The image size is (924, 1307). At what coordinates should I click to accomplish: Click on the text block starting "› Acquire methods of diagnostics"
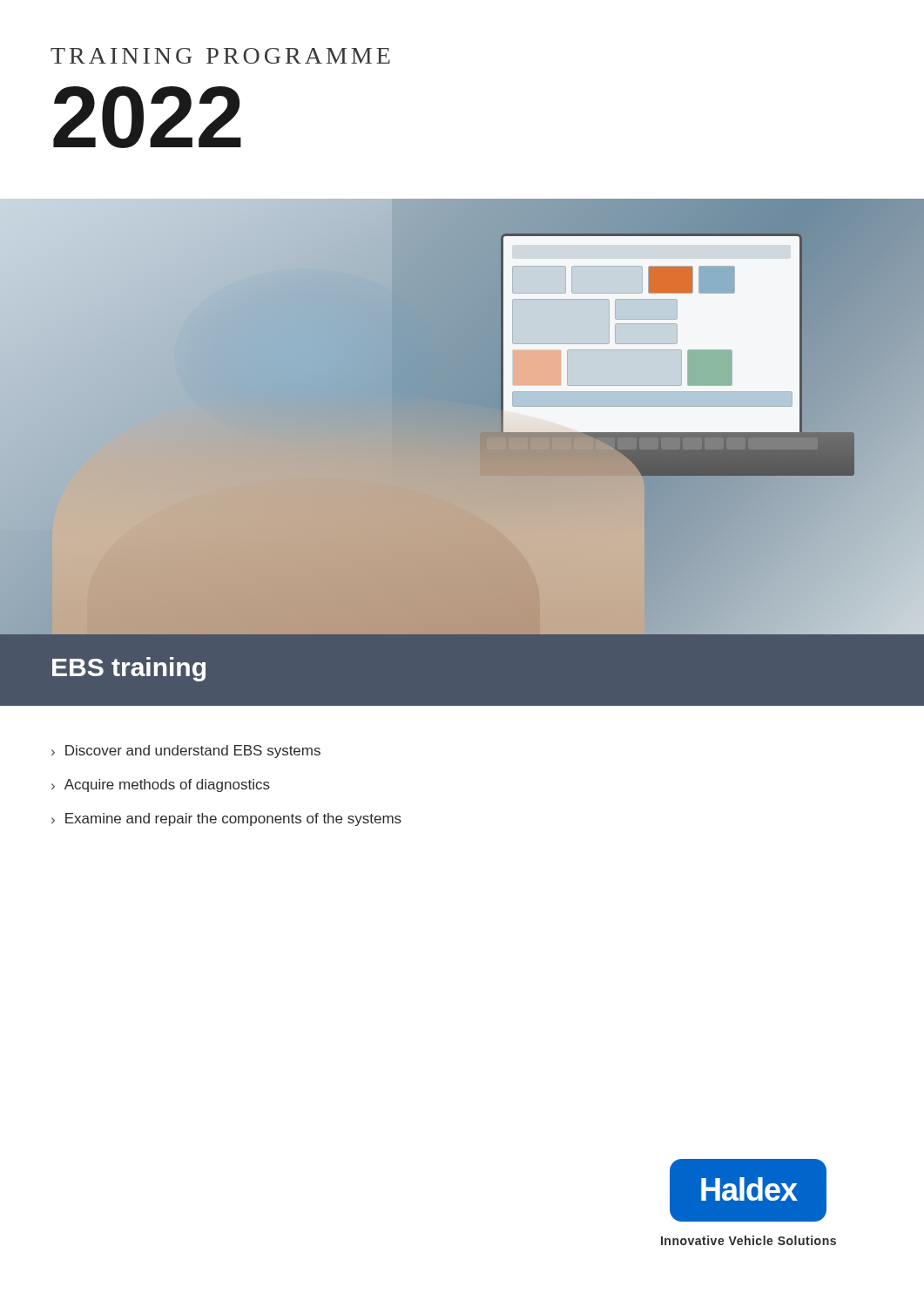(160, 786)
